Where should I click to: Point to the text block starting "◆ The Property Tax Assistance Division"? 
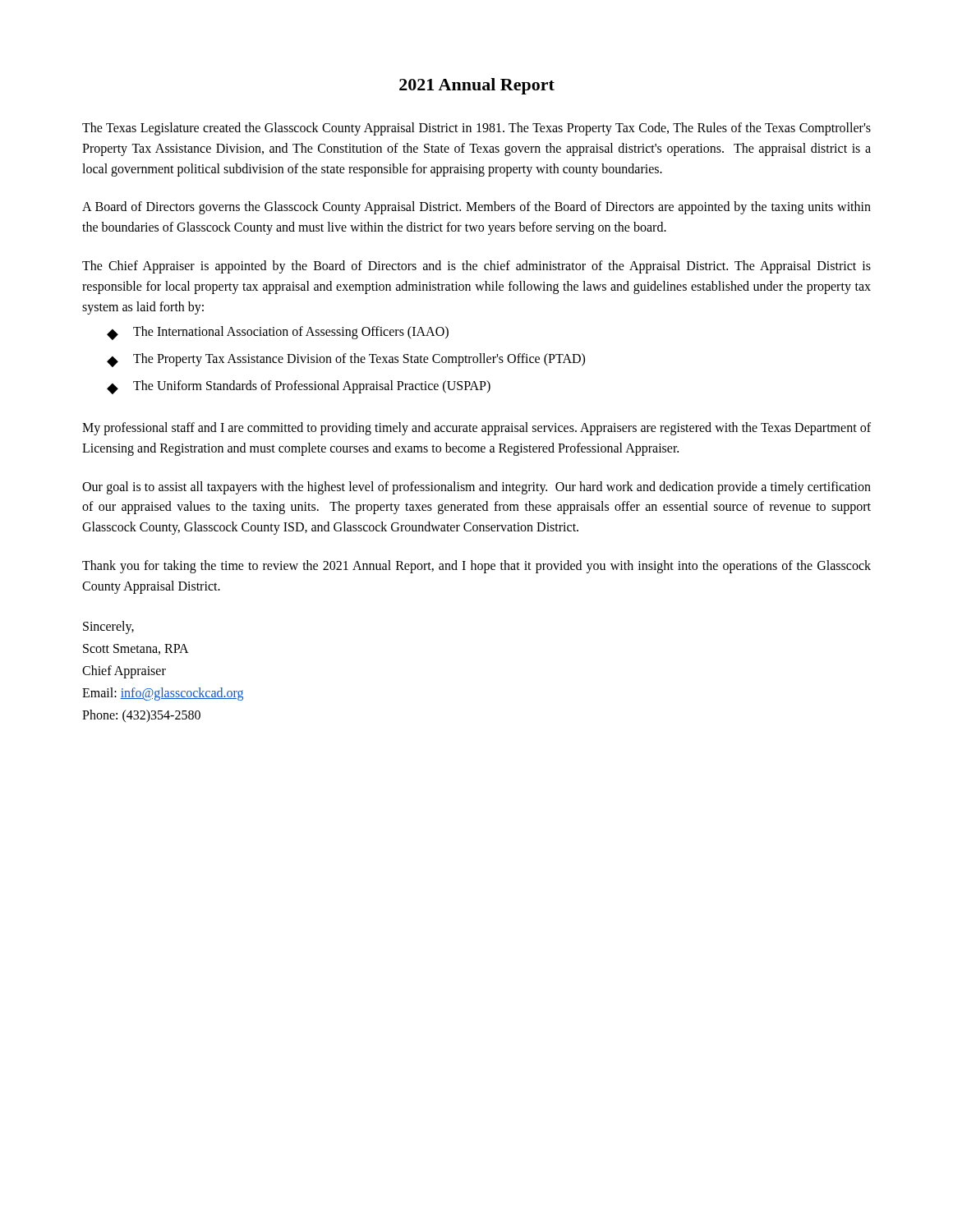tap(346, 361)
